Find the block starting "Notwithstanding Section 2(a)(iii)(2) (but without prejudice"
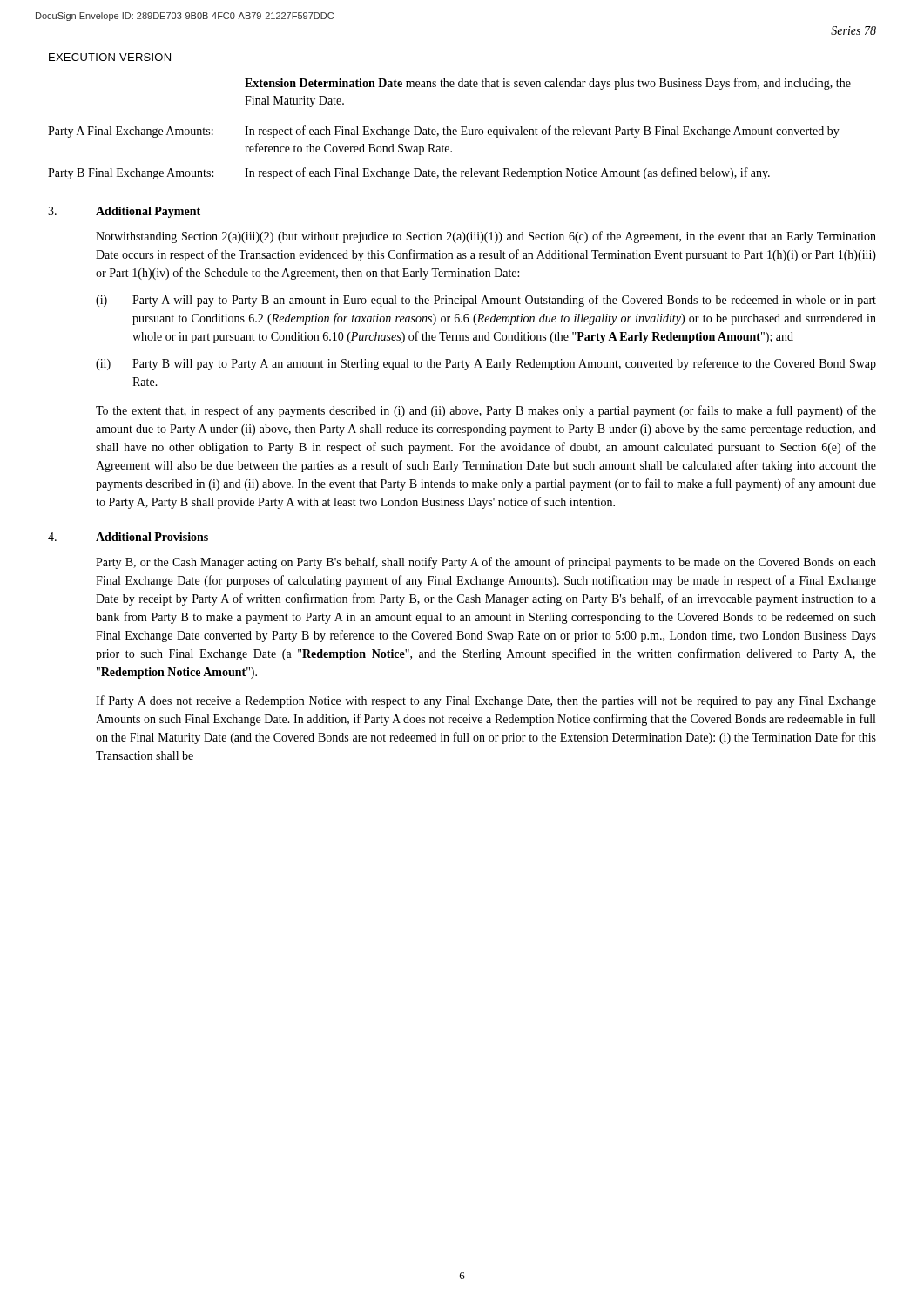This screenshot has width=924, height=1307. [486, 255]
